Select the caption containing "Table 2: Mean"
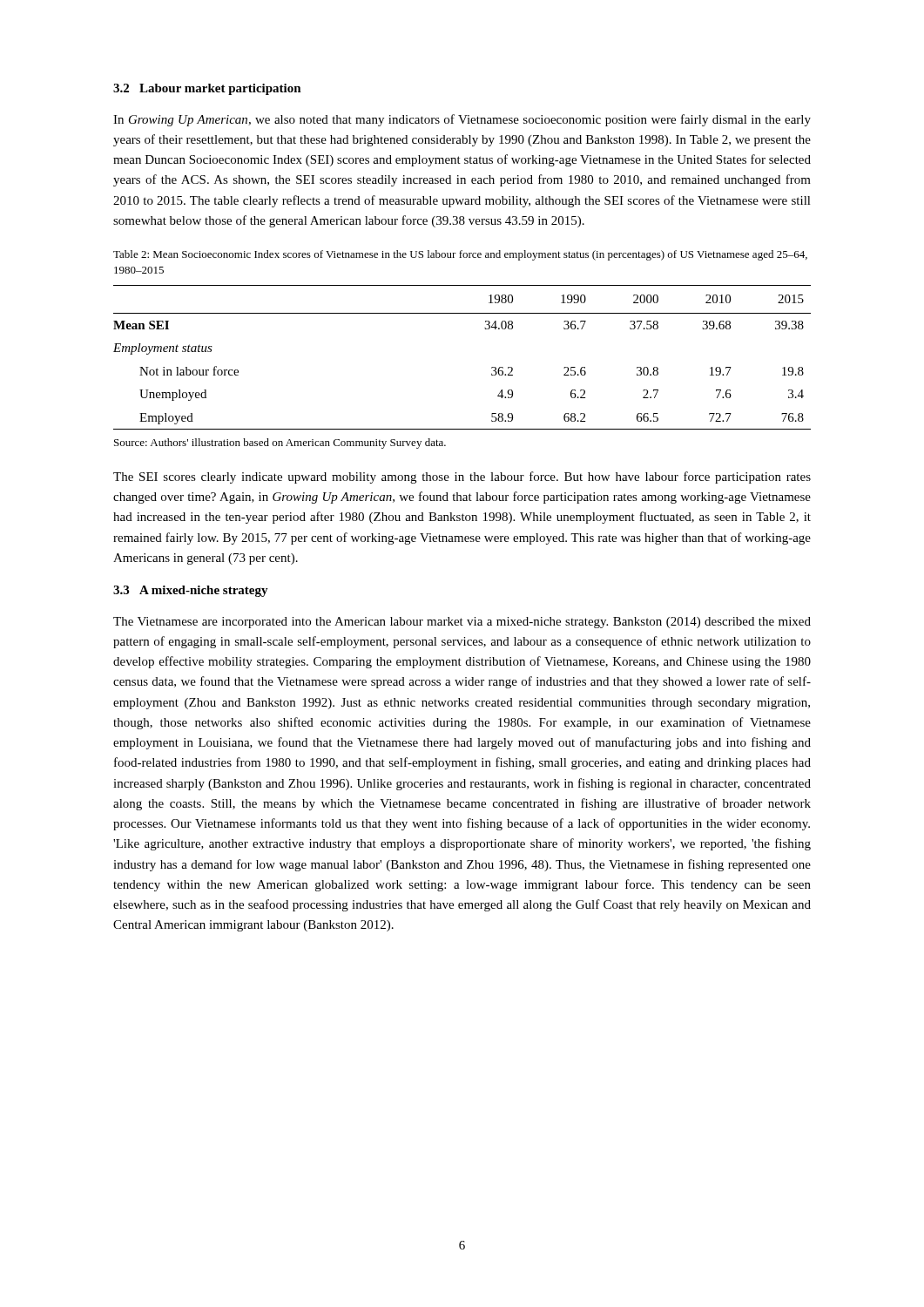 pyautogui.click(x=460, y=262)
